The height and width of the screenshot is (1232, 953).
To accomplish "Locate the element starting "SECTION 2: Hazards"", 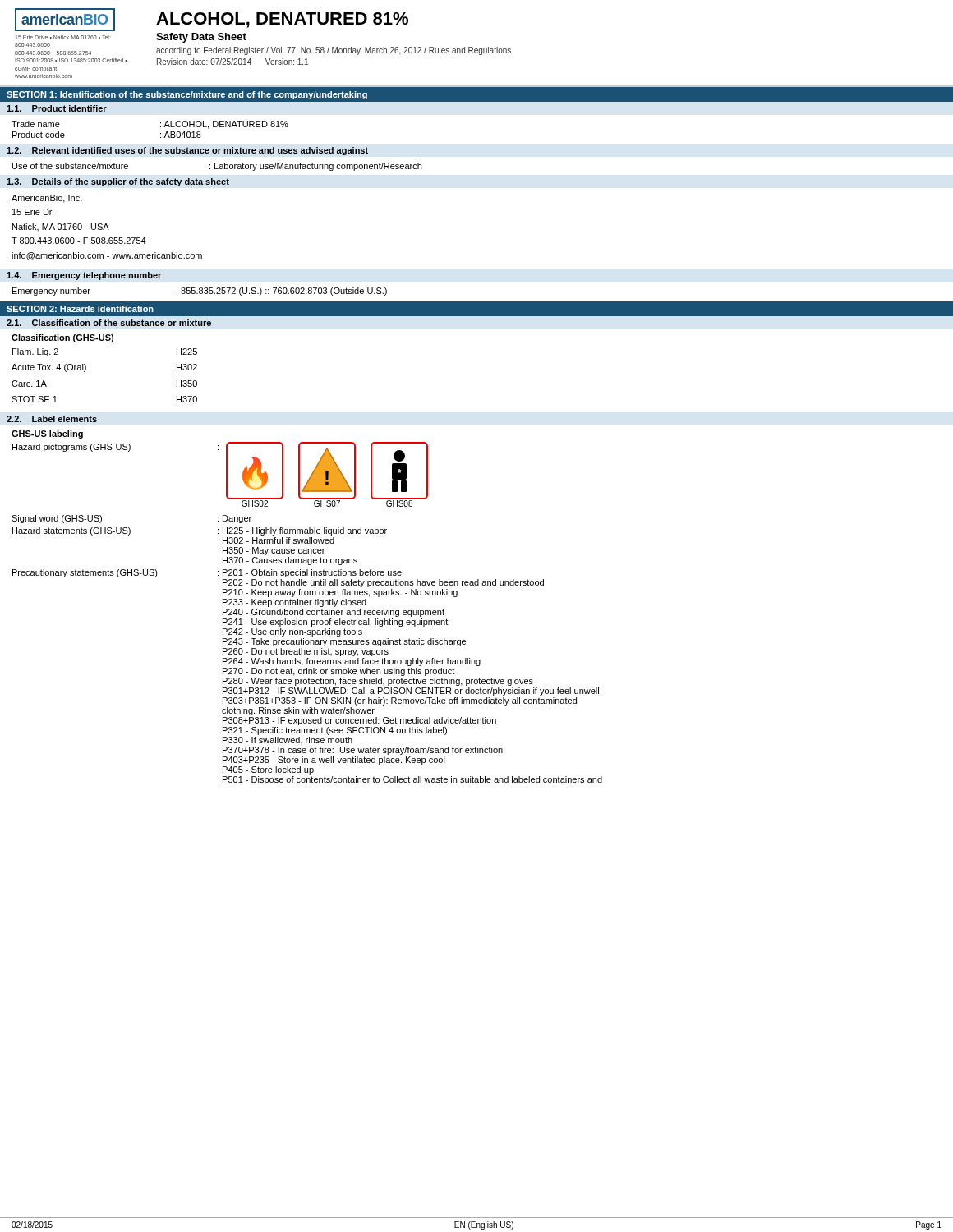I will click(x=80, y=308).
